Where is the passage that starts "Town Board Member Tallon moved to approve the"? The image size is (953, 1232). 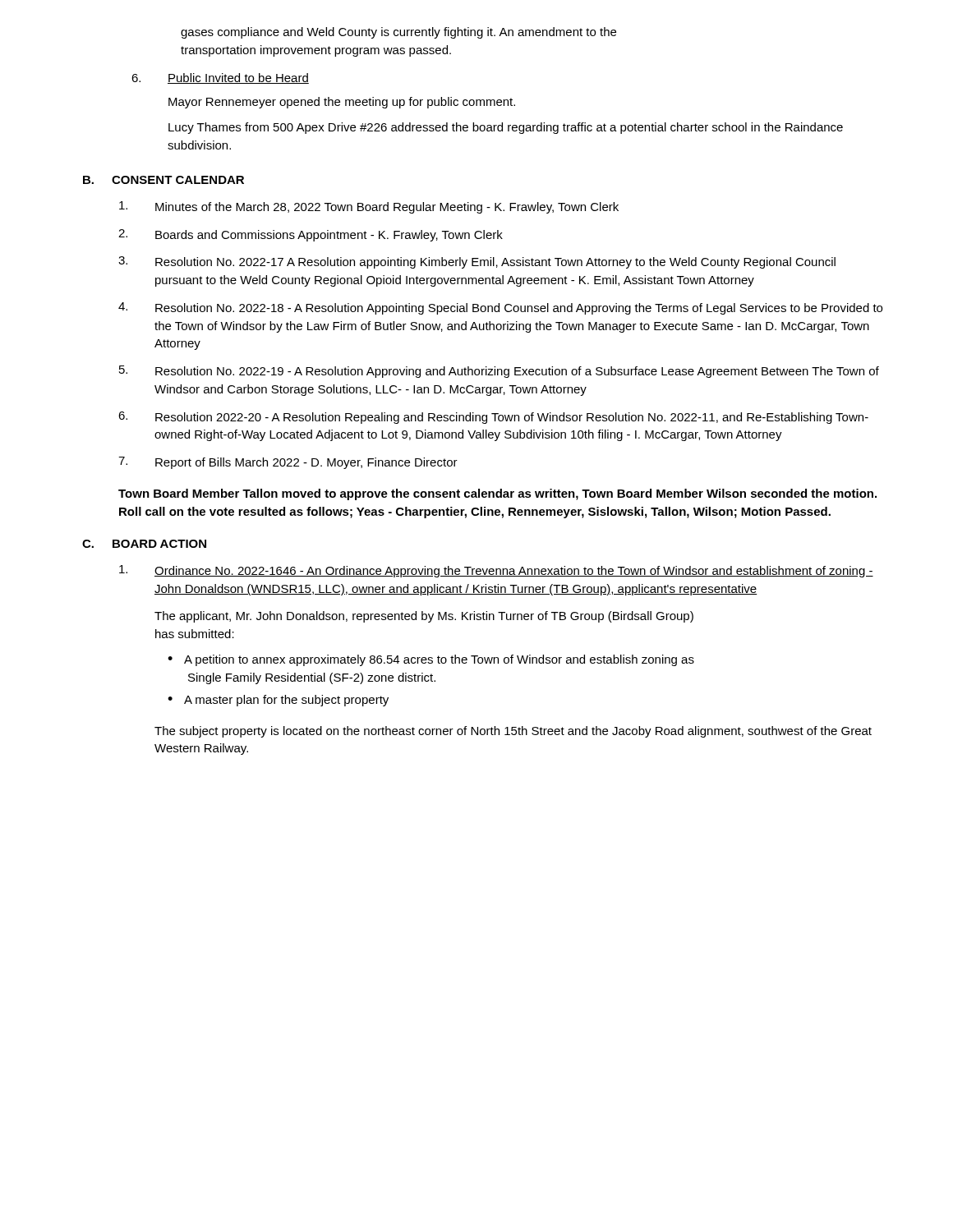[x=503, y=503]
